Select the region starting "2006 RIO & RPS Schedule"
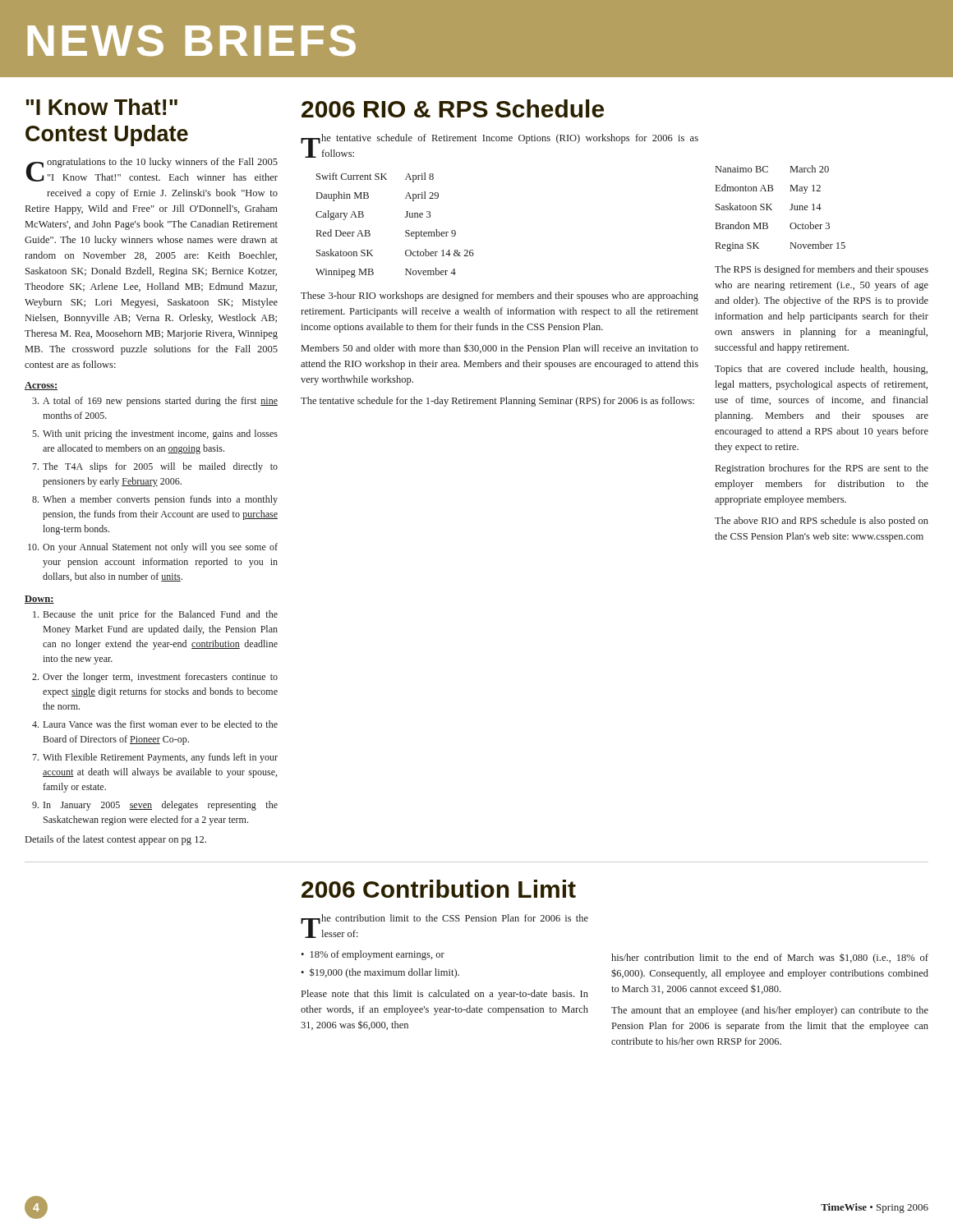The image size is (953, 1232). pyautogui.click(x=453, y=109)
